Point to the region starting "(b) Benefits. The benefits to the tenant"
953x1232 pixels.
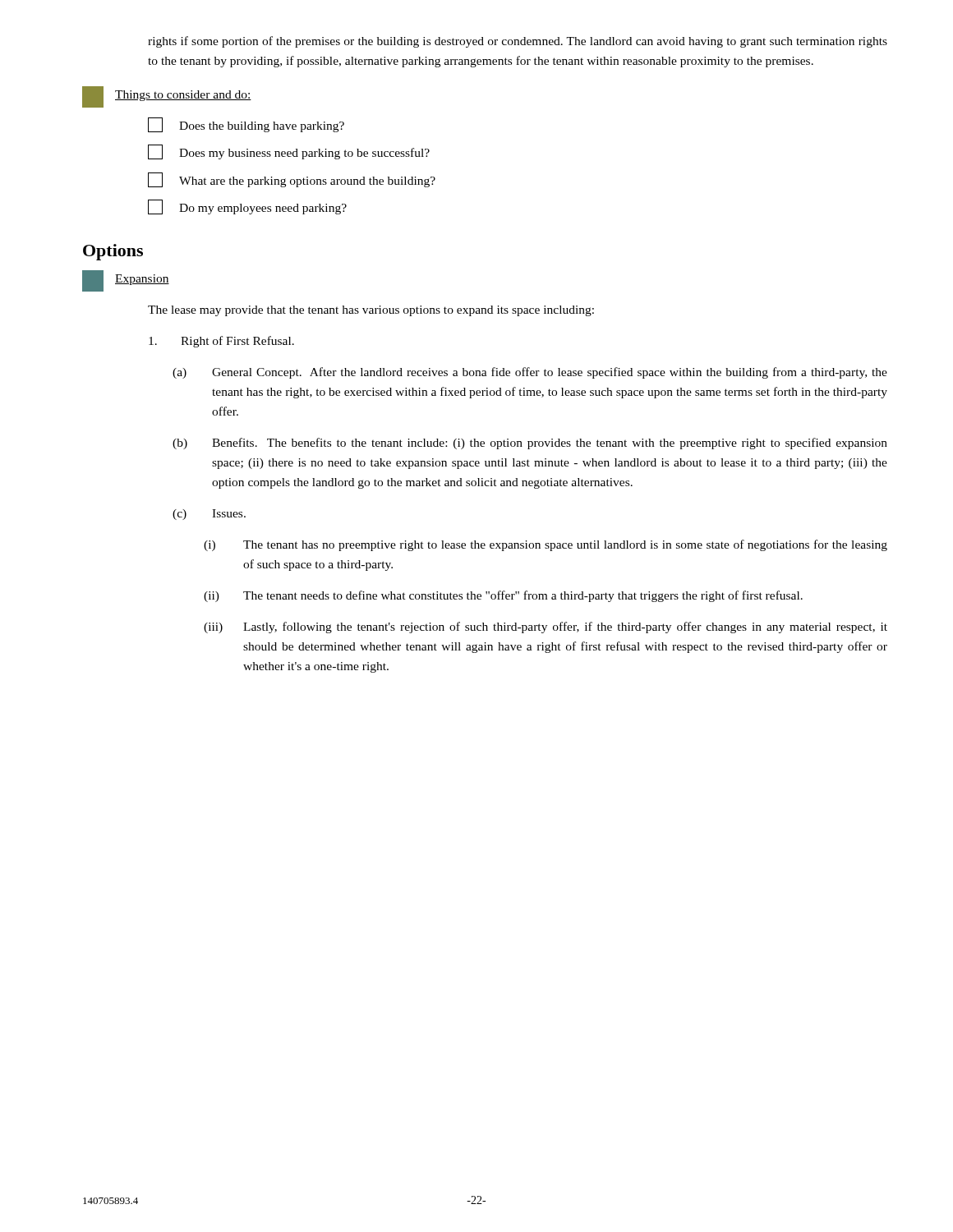coord(530,462)
